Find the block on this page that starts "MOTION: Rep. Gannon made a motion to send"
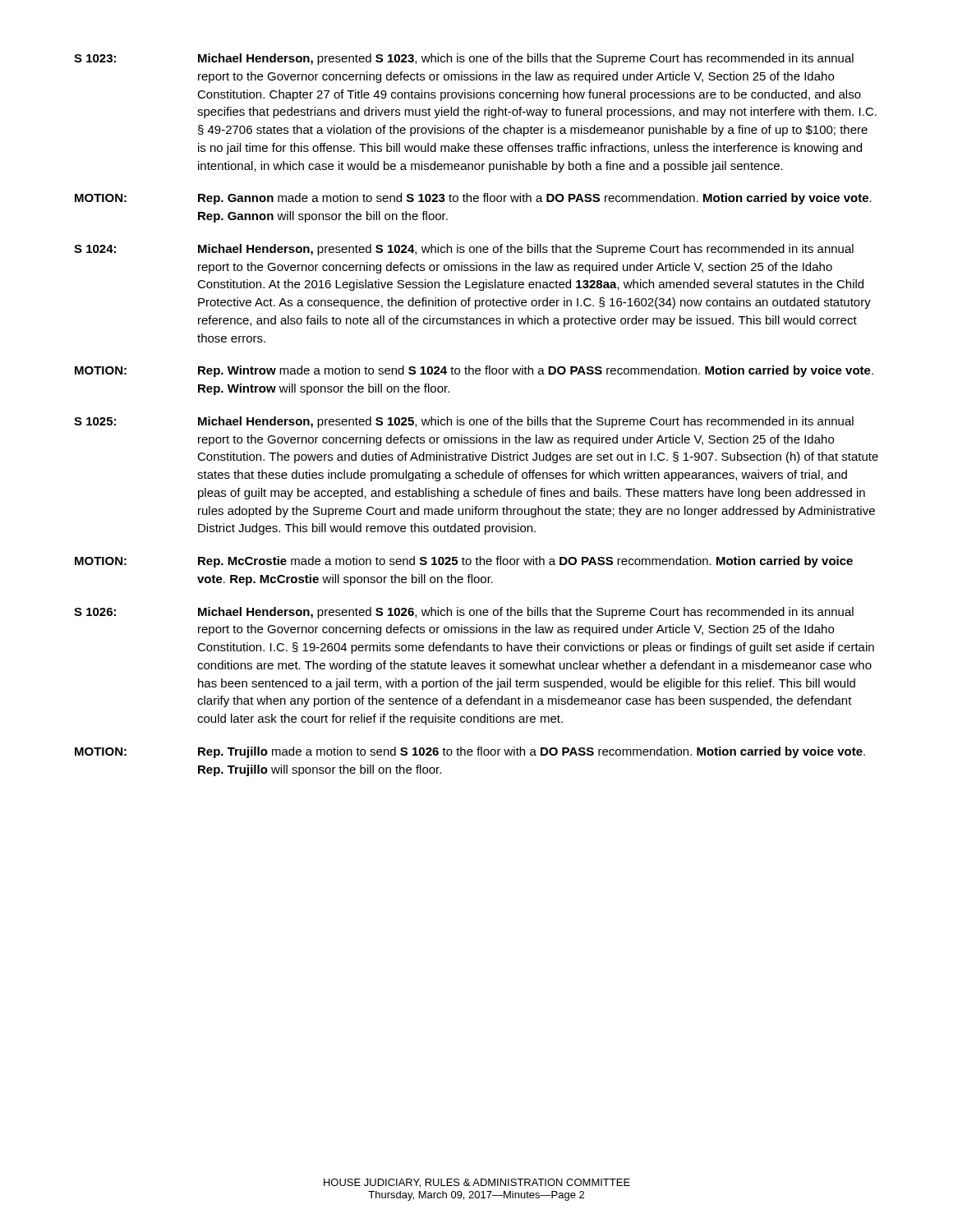The width and height of the screenshot is (953, 1232). click(476, 207)
